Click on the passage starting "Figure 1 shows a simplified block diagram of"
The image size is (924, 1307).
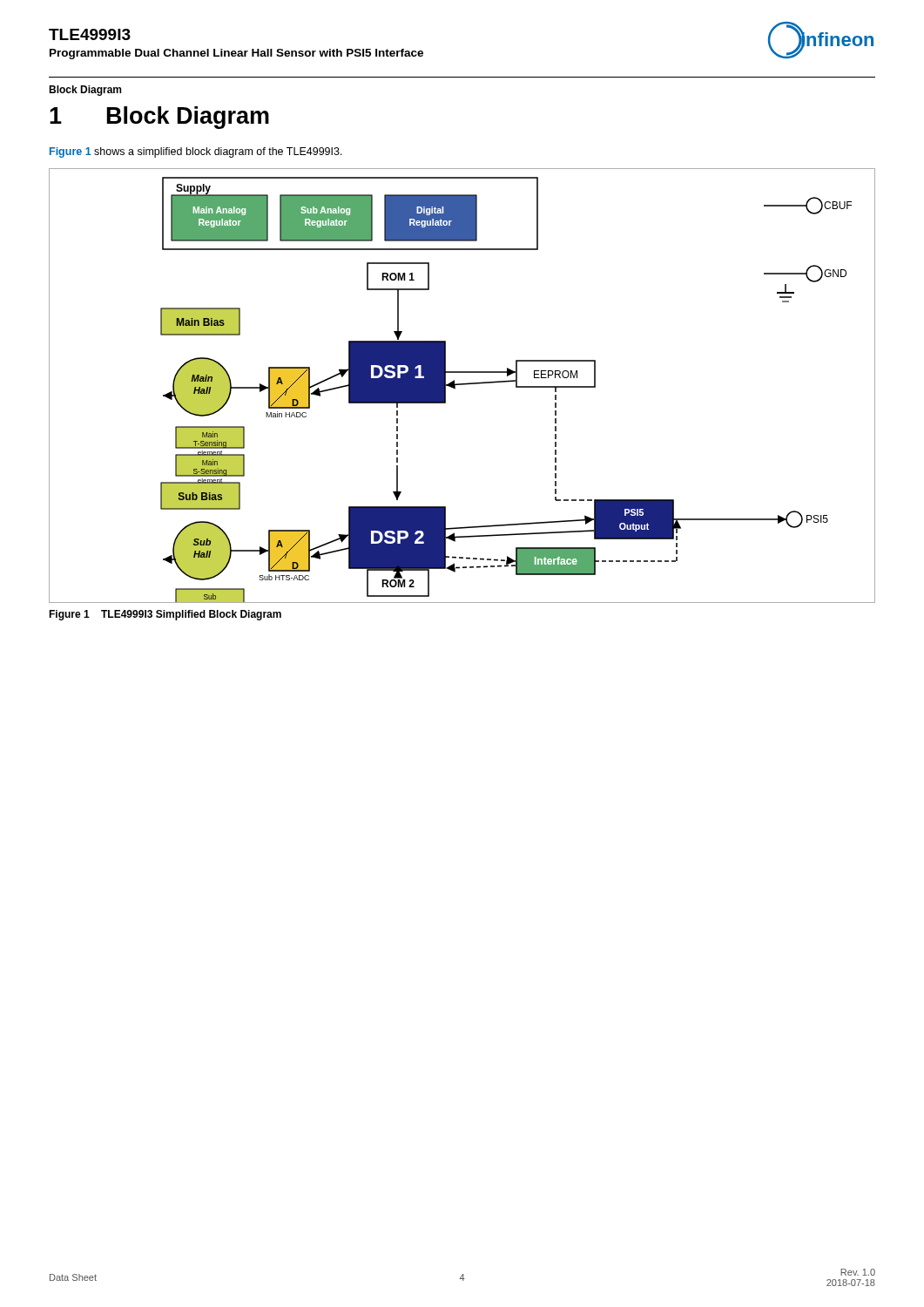(x=196, y=152)
